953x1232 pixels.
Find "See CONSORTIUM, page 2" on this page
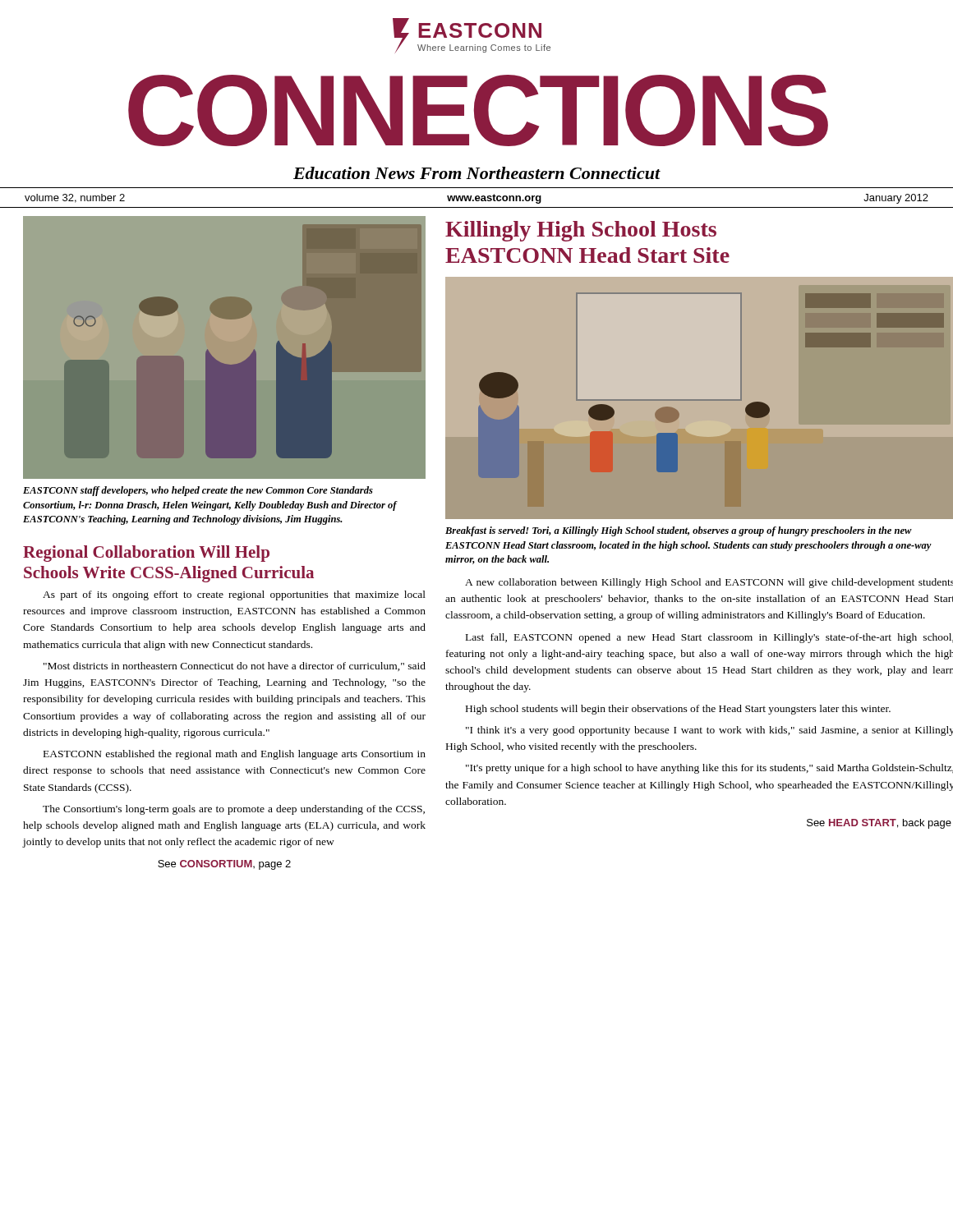(x=224, y=863)
